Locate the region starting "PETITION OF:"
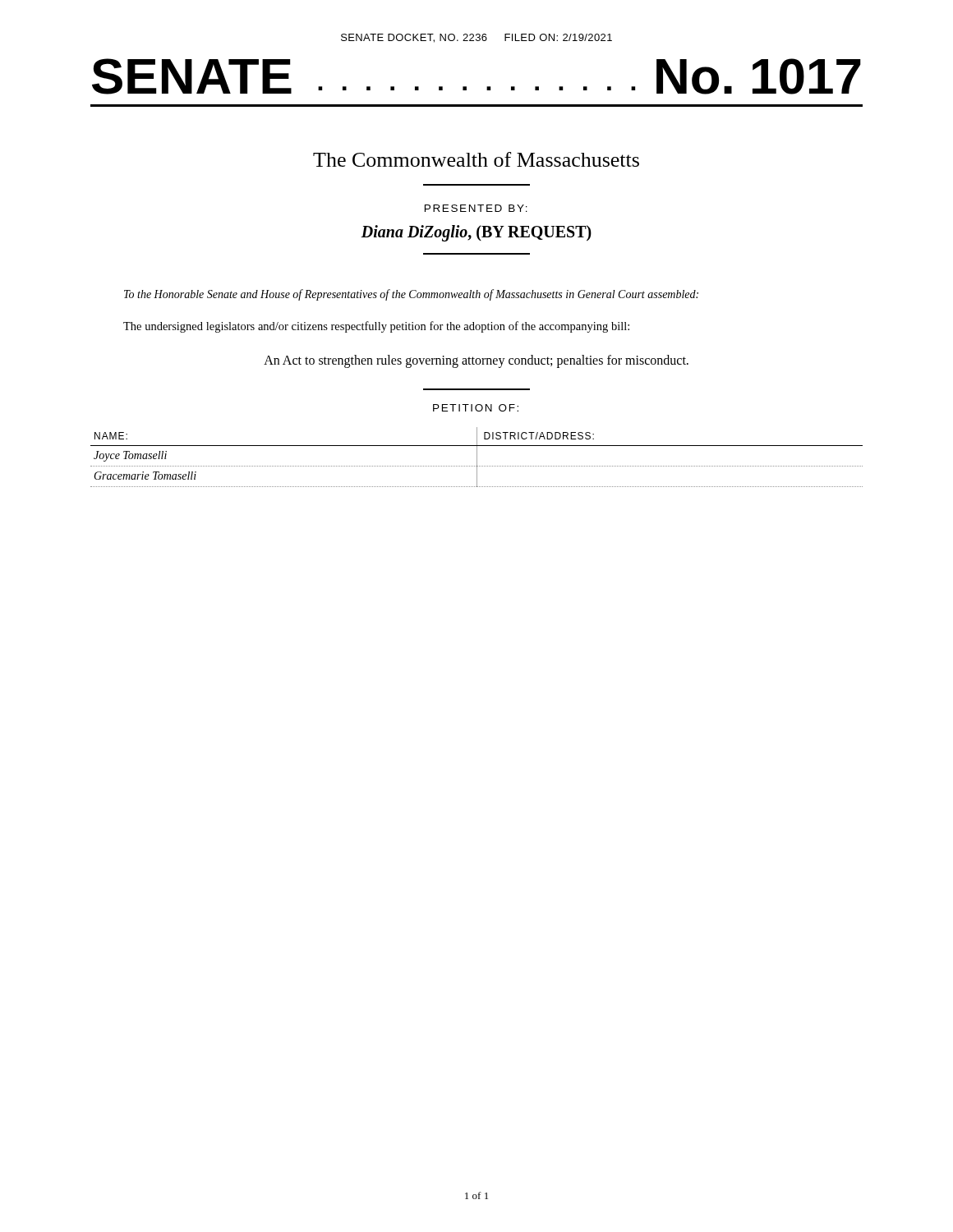The width and height of the screenshot is (953, 1232). coord(476,408)
